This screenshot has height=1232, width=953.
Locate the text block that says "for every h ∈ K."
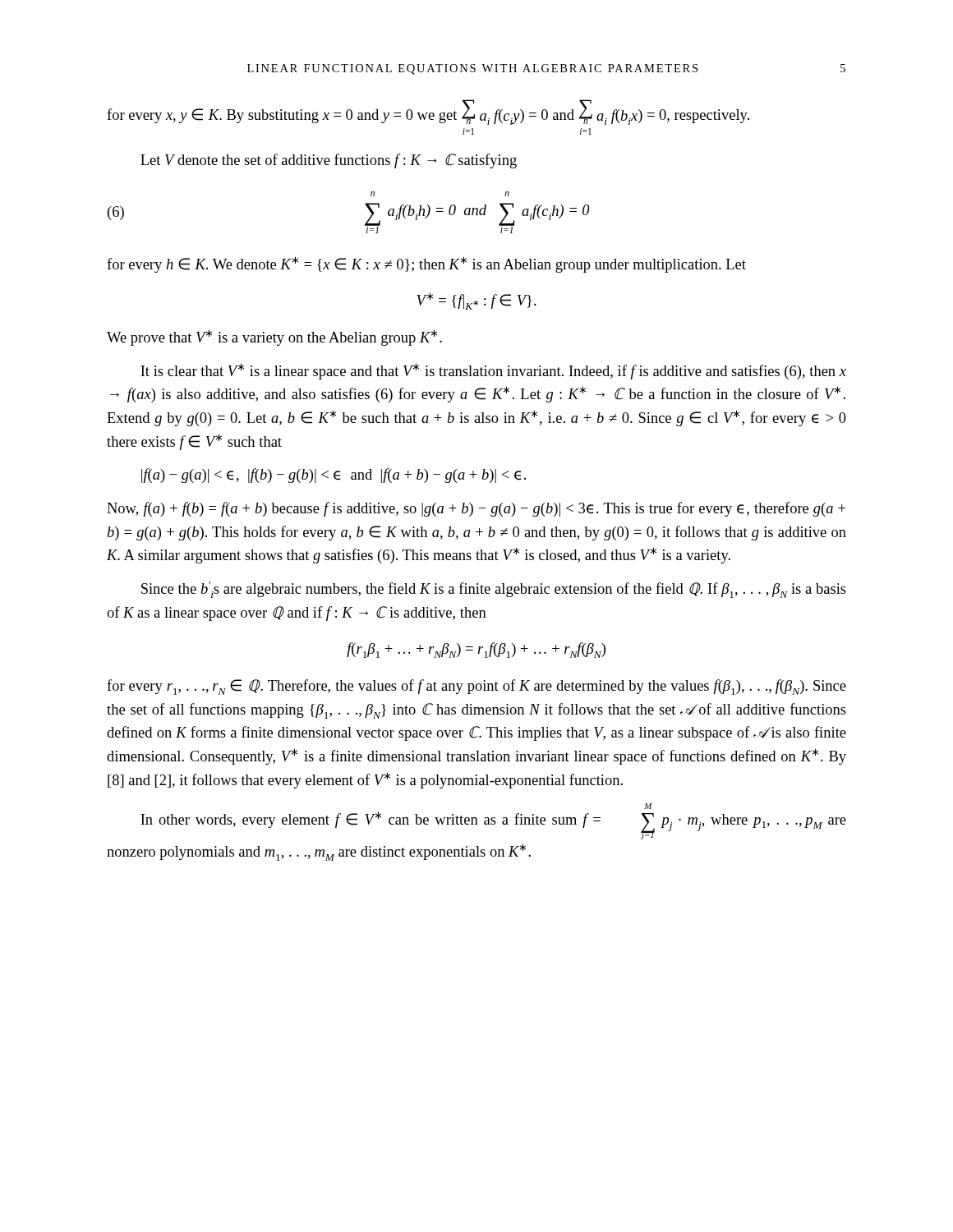coord(426,263)
